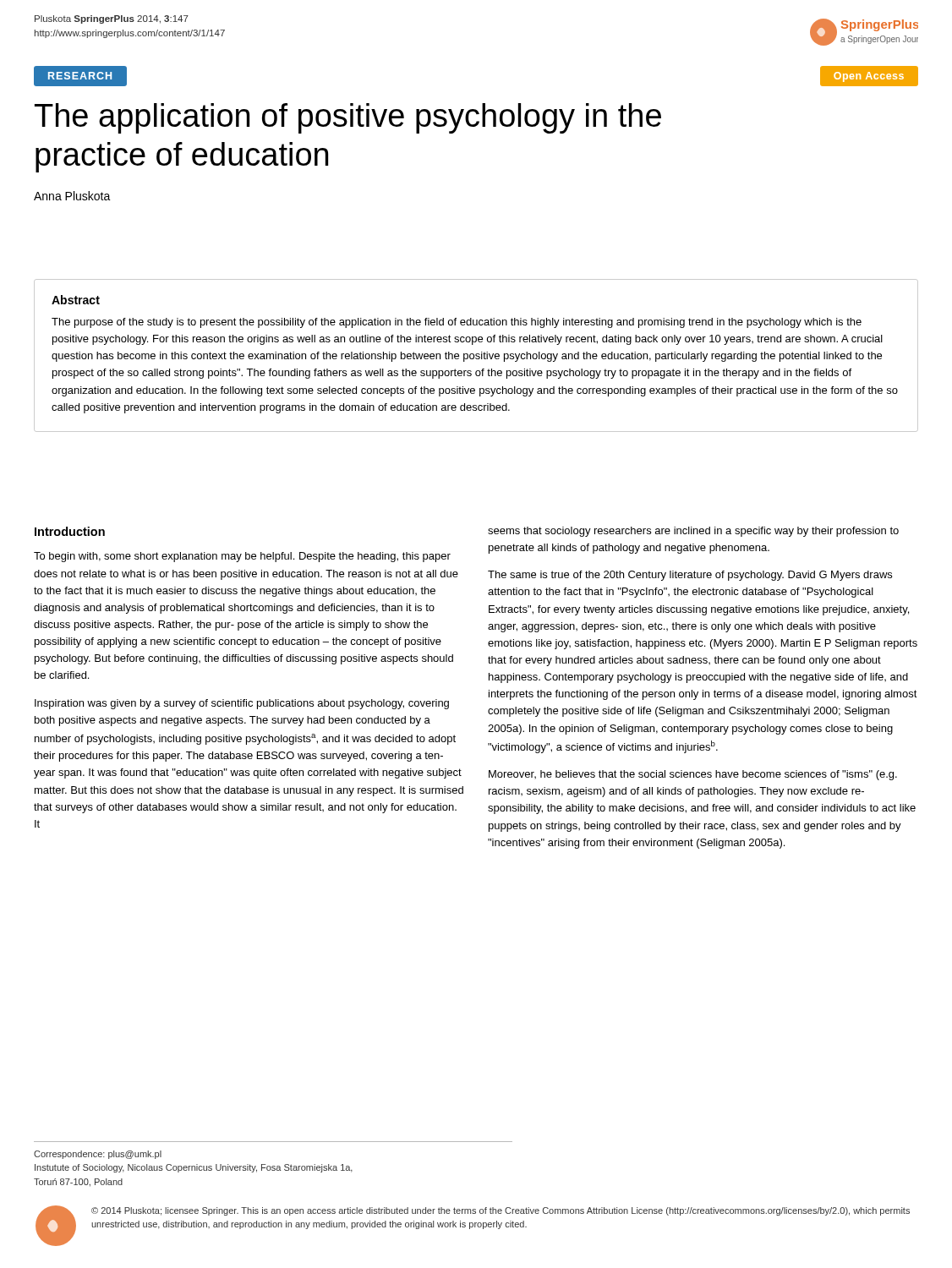Find the block on this page that starts "Abstract The purpose of the study is"
Image resolution: width=952 pixels, height=1268 pixels.
point(476,355)
